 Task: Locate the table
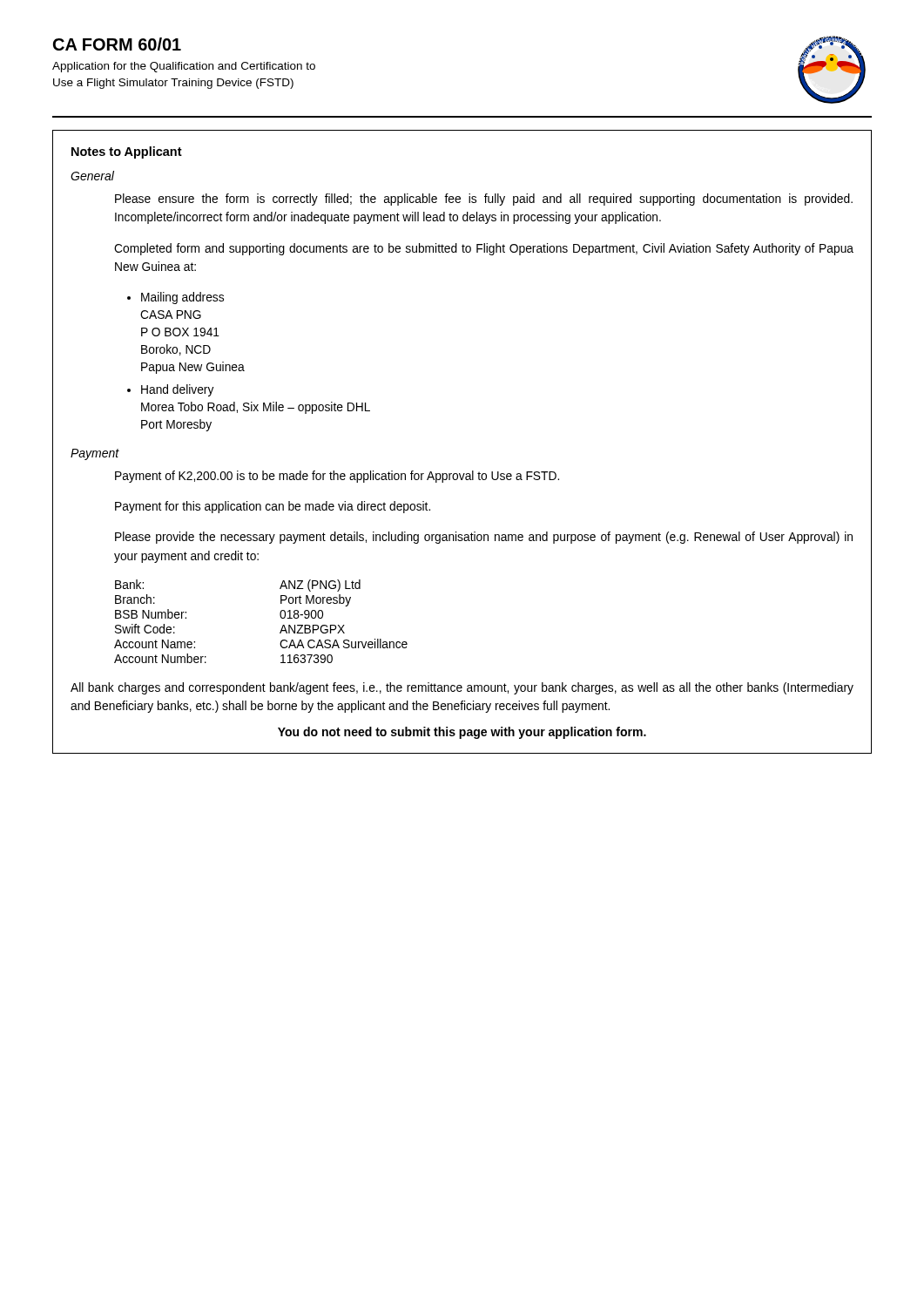[x=462, y=622]
